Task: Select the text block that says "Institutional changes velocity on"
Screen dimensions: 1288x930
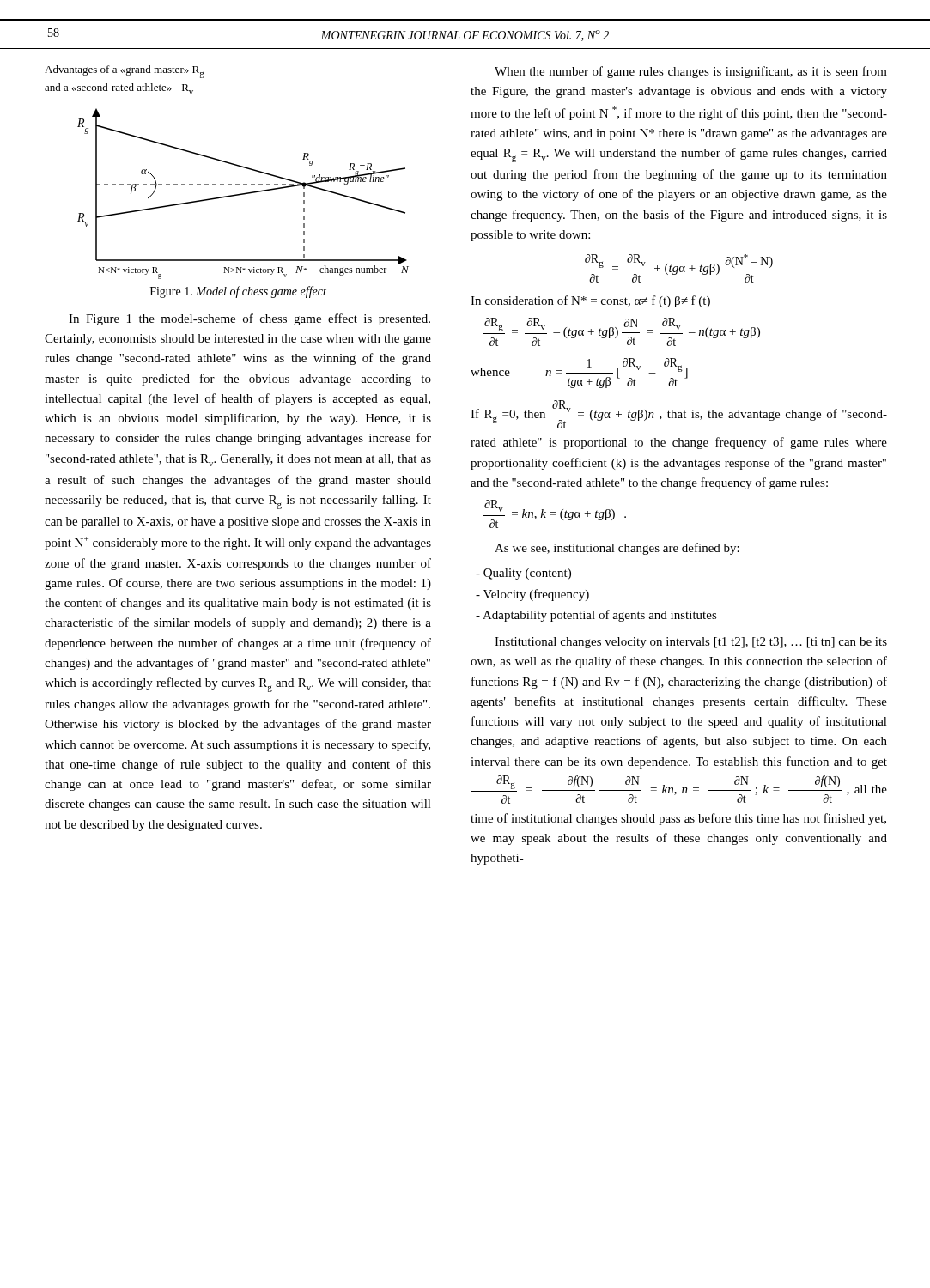Action: [679, 750]
